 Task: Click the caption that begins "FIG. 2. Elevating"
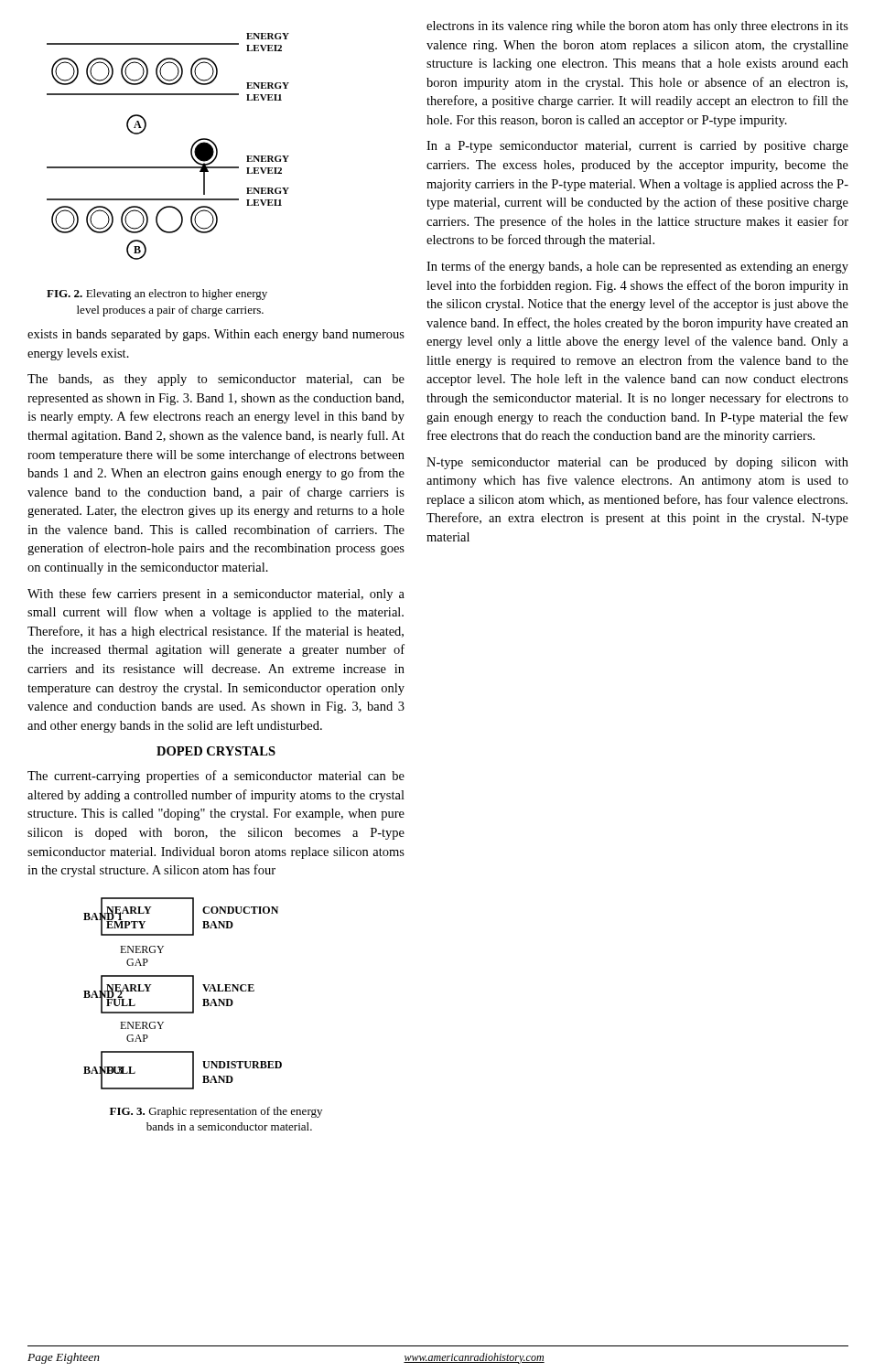pyautogui.click(x=157, y=301)
